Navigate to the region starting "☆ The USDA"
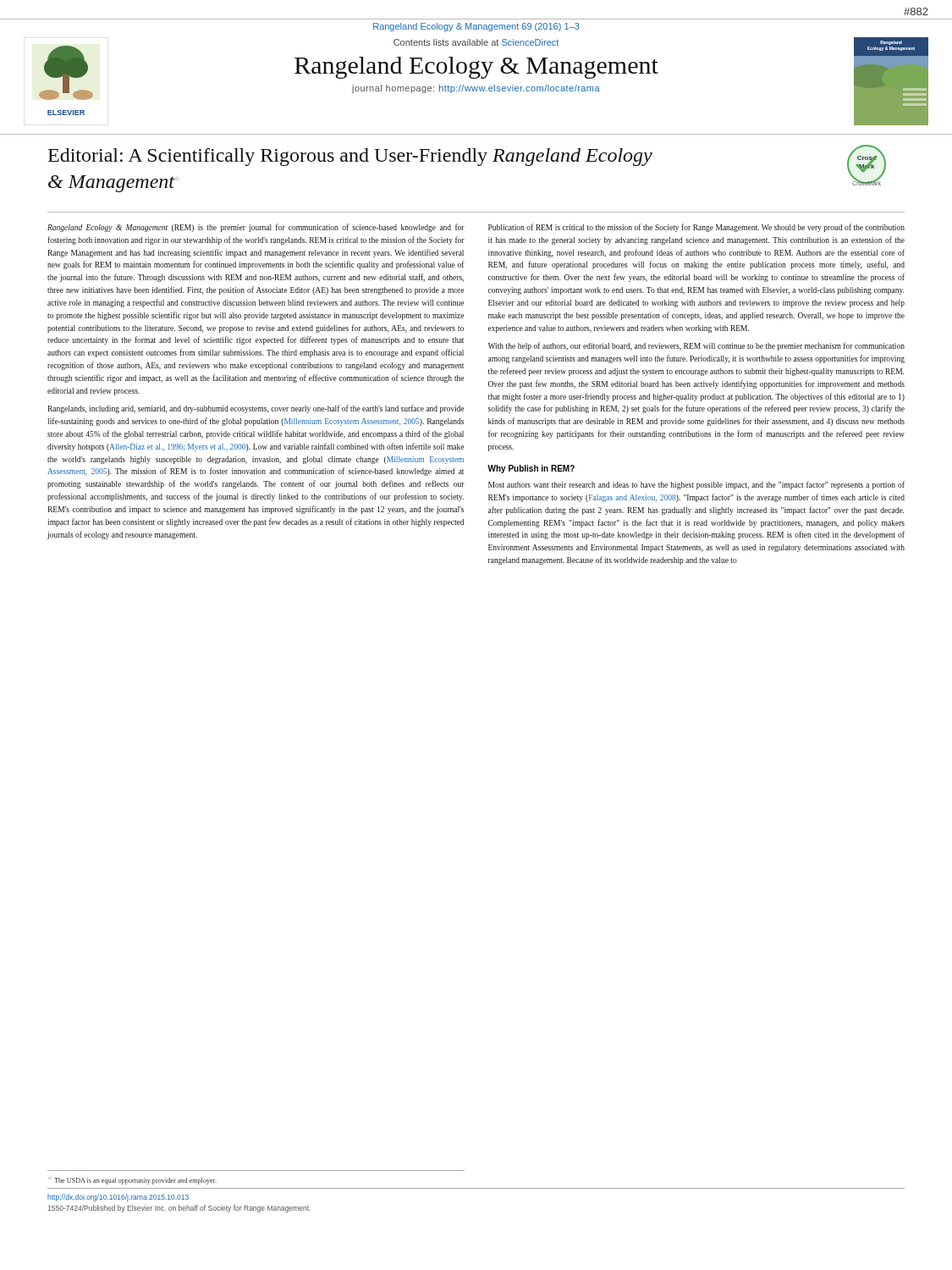Image resolution: width=952 pixels, height=1270 pixels. tap(132, 1179)
